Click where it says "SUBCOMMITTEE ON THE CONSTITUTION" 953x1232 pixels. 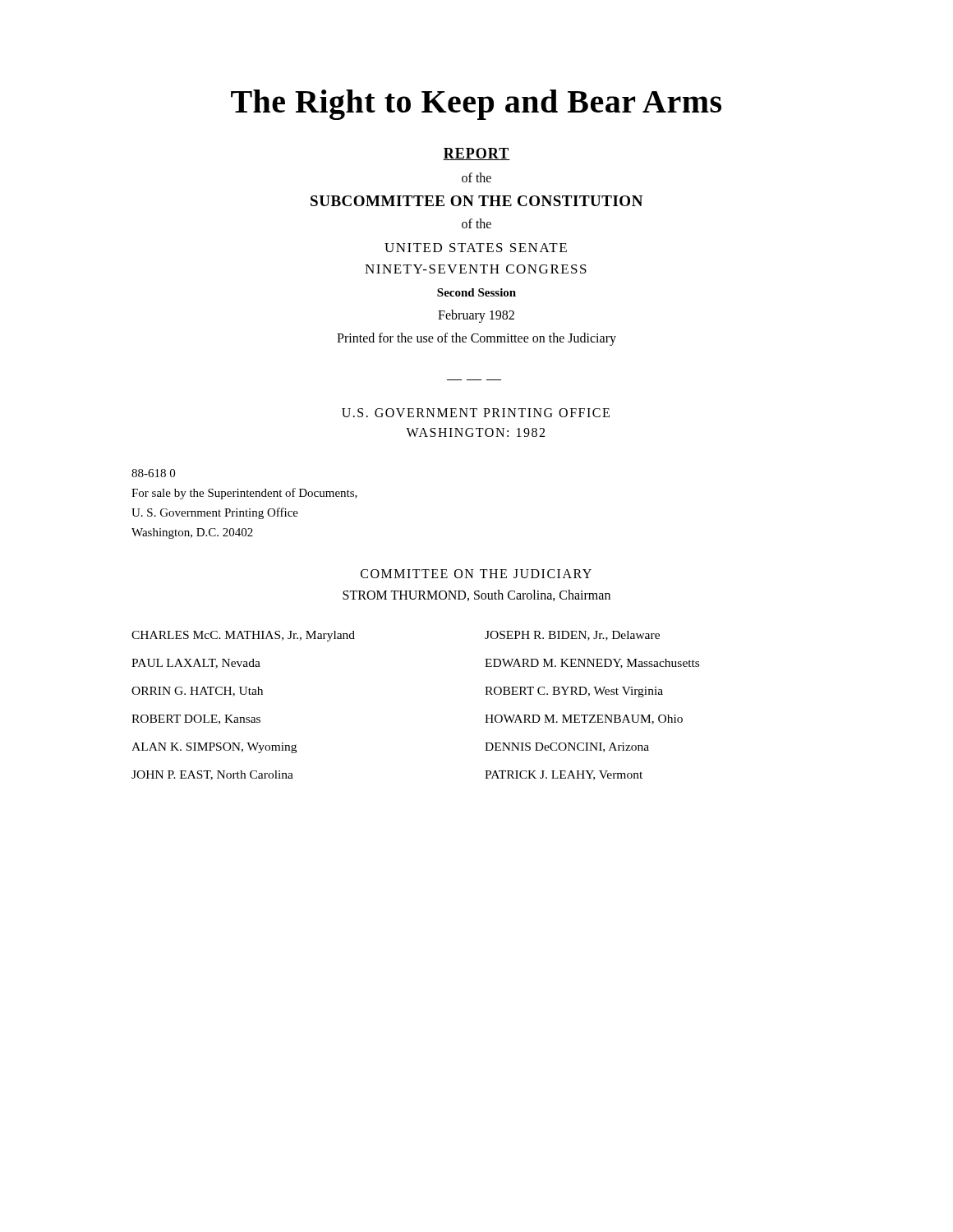[x=476, y=201]
